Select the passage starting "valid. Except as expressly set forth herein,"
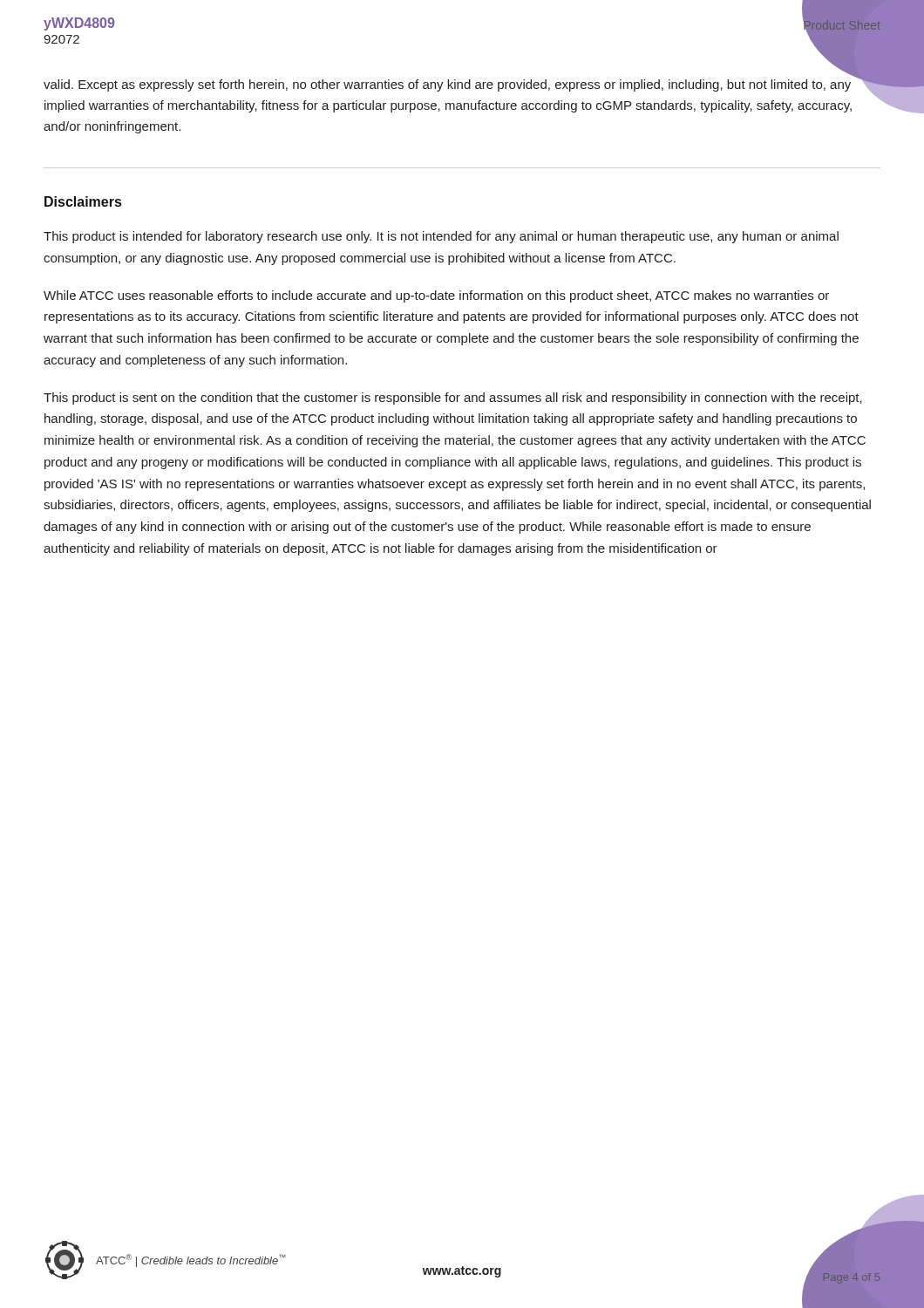Screen dimensions: 1308x924 [x=448, y=105]
